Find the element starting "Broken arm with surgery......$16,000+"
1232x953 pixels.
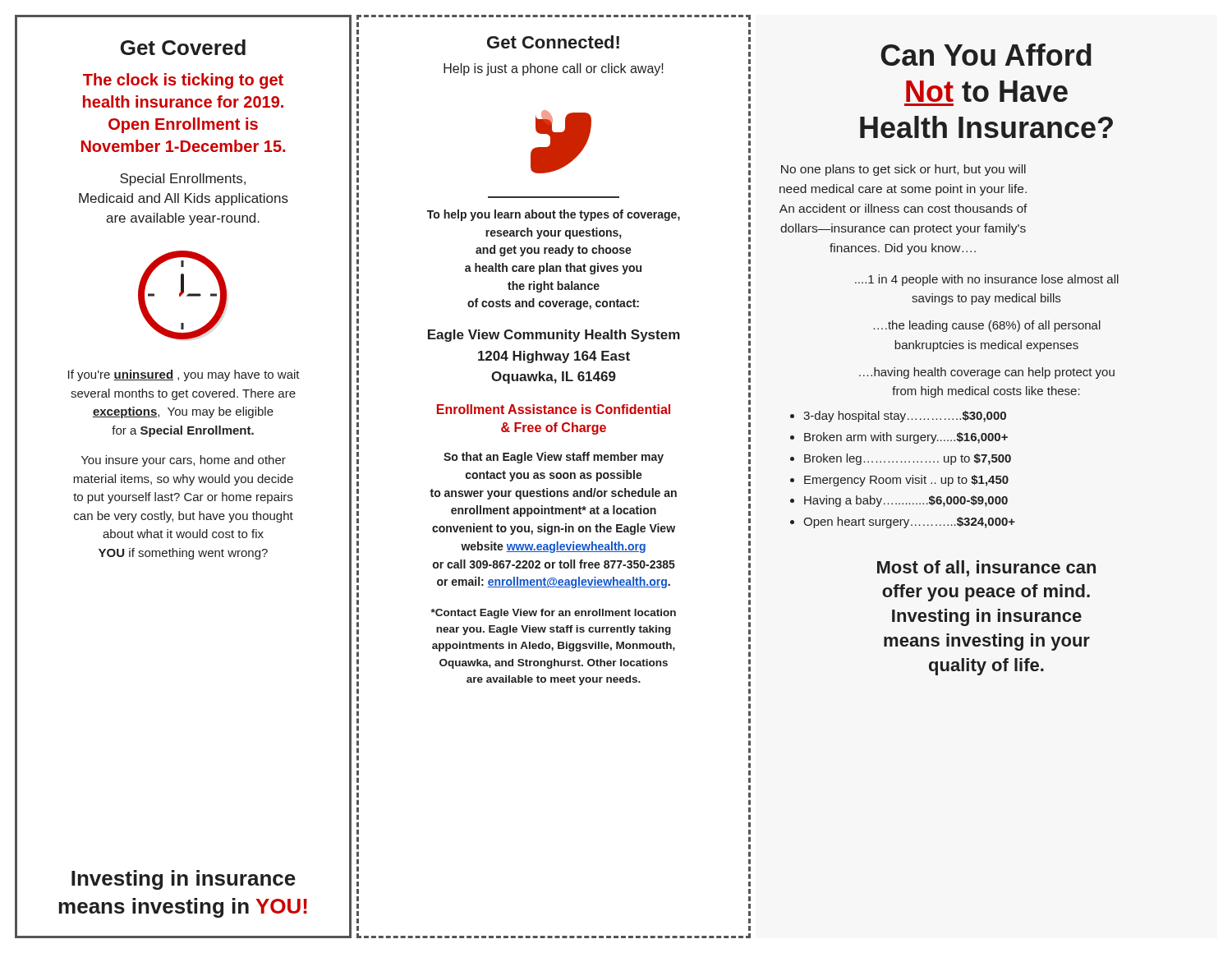point(906,437)
